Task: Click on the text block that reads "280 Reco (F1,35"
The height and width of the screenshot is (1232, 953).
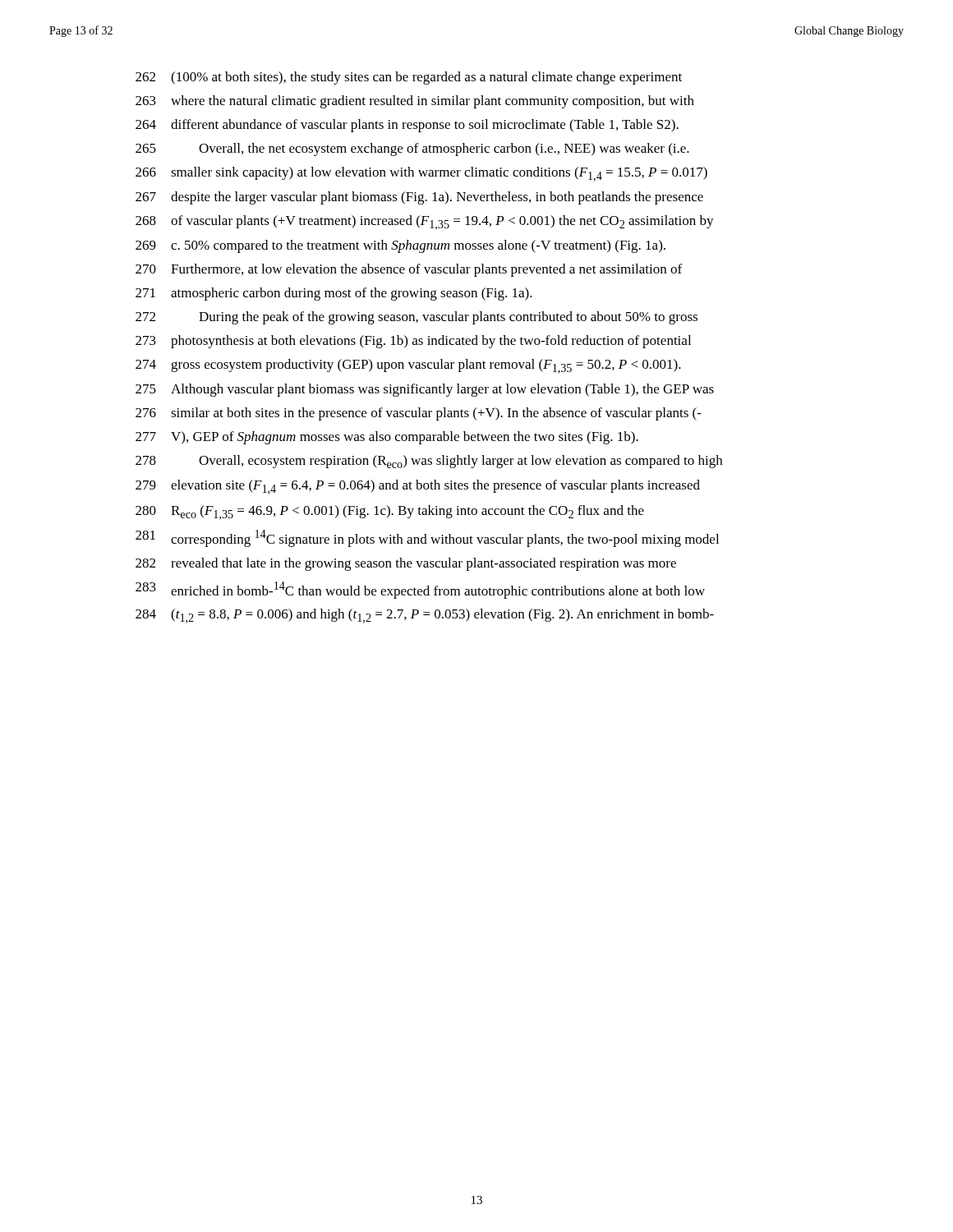Action: [476, 512]
